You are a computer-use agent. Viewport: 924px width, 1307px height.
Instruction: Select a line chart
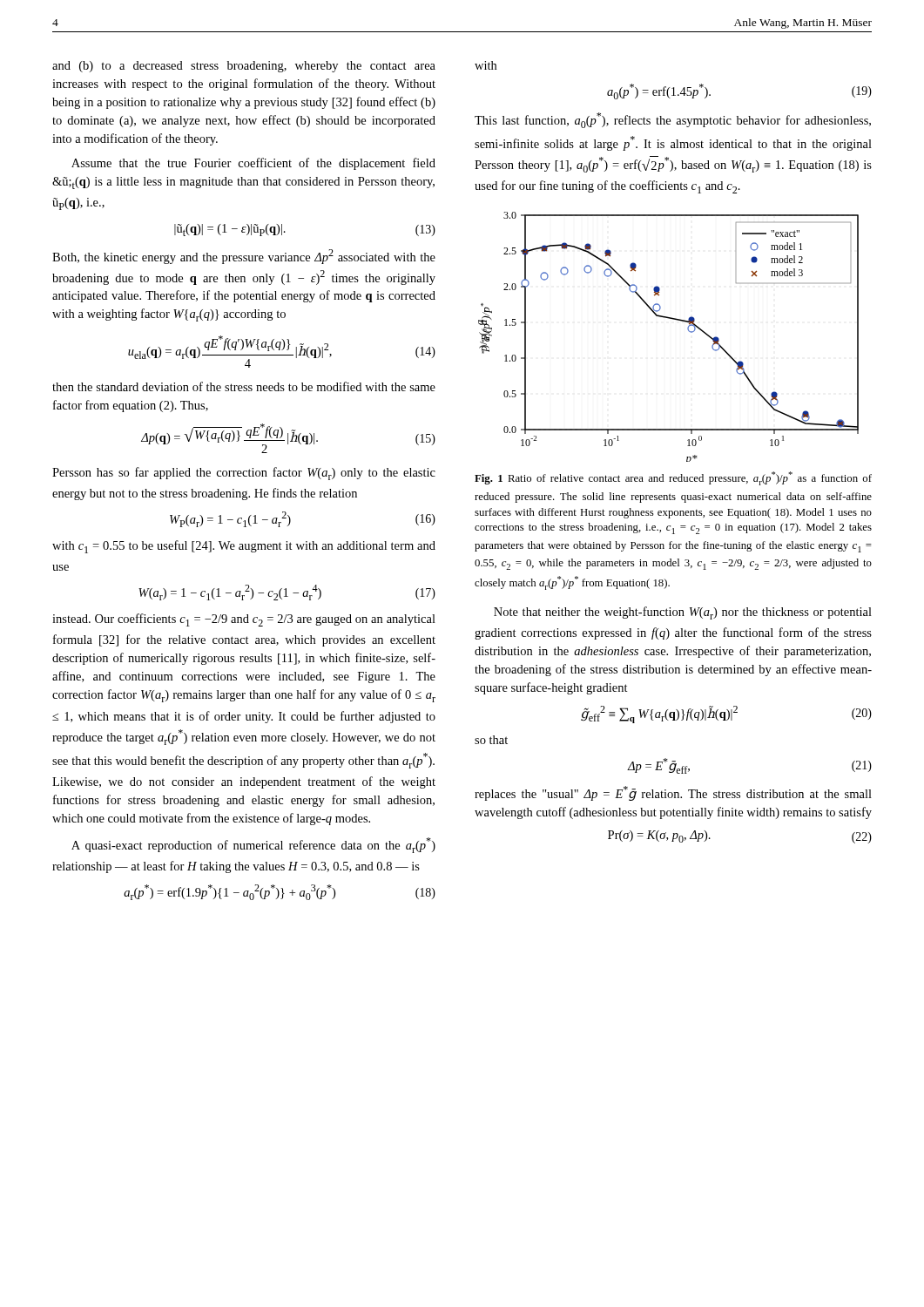coord(673,335)
